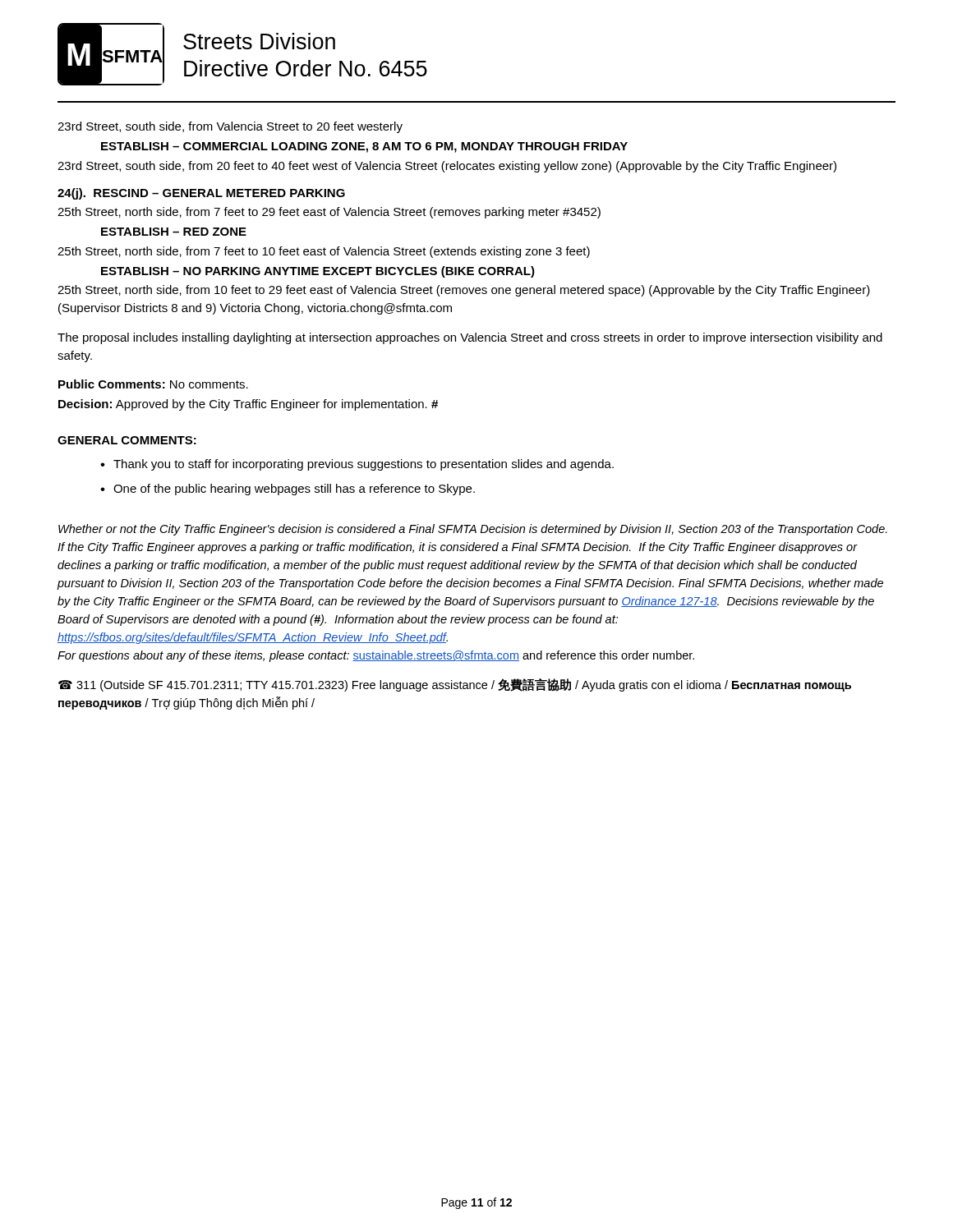
Task: Select the text block starting "• One of the public hearing"
Action: coord(288,490)
